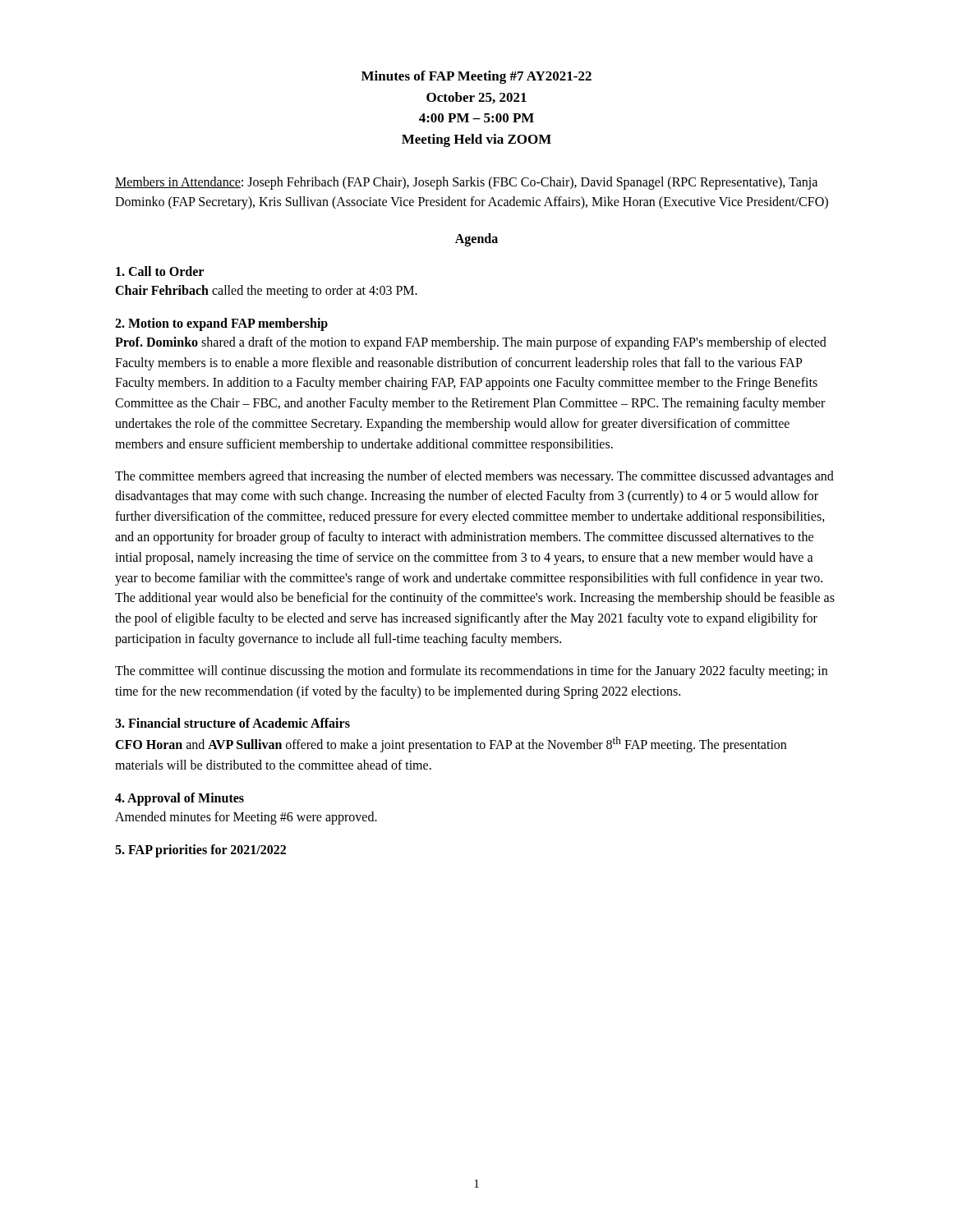Point to the block starting "CFO Horan and AVP Sullivan offered to"
Image resolution: width=953 pixels, height=1232 pixels.
pyautogui.click(x=451, y=753)
